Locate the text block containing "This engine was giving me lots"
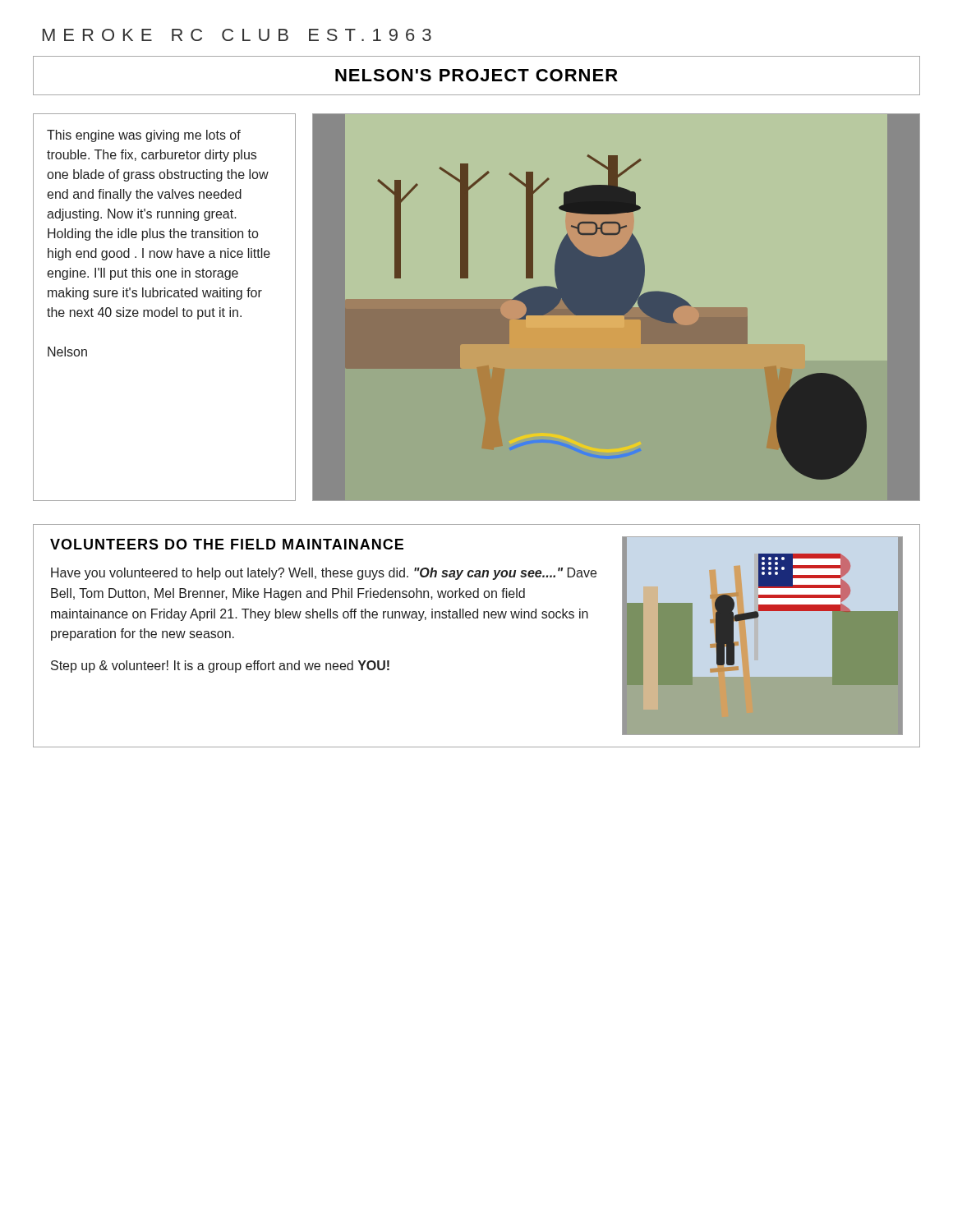Viewport: 953px width, 1232px height. pos(159,244)
